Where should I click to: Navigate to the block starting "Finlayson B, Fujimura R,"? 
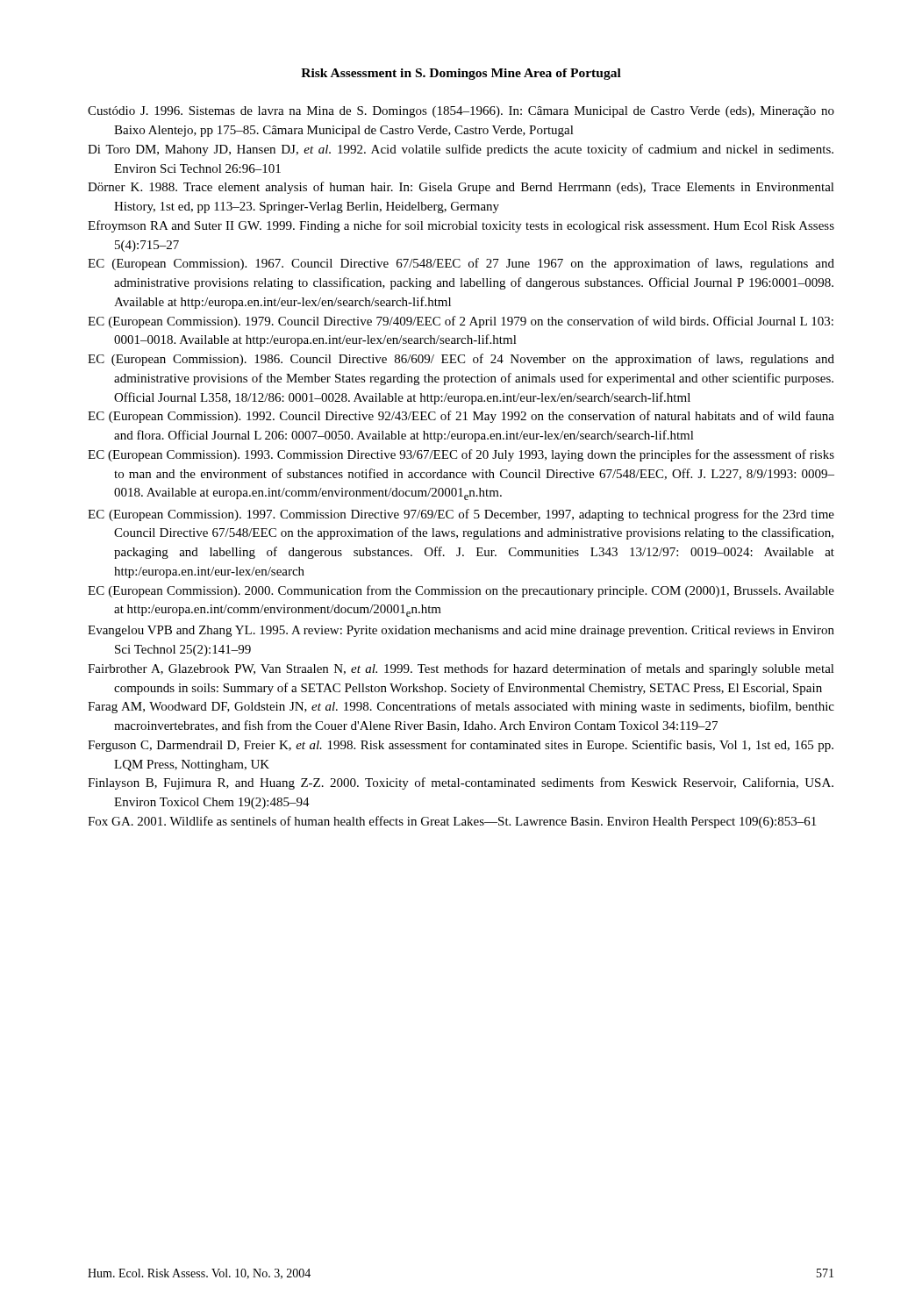click(x=461, y=792)
